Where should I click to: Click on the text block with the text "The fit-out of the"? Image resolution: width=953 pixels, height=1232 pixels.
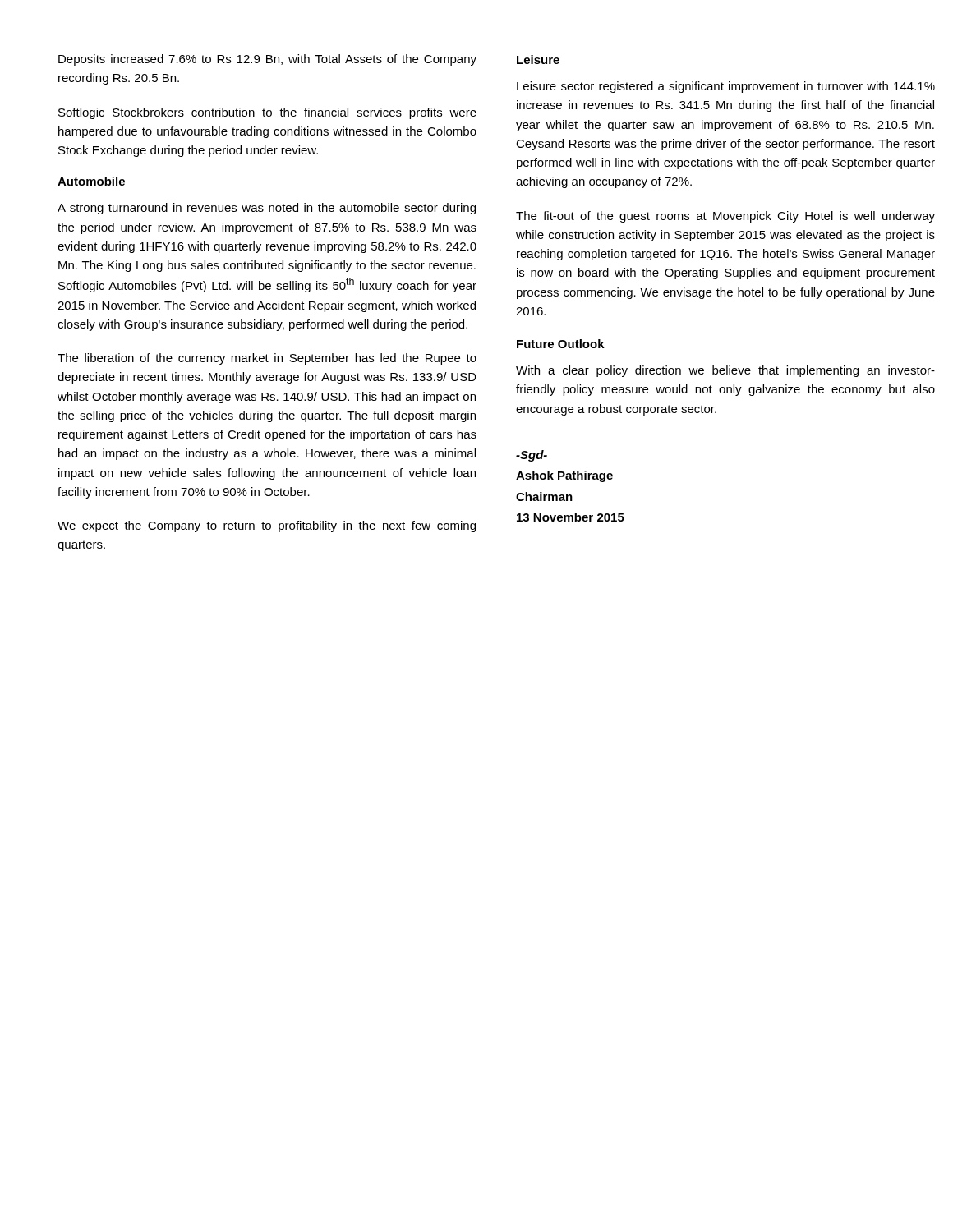click(725, 263)
